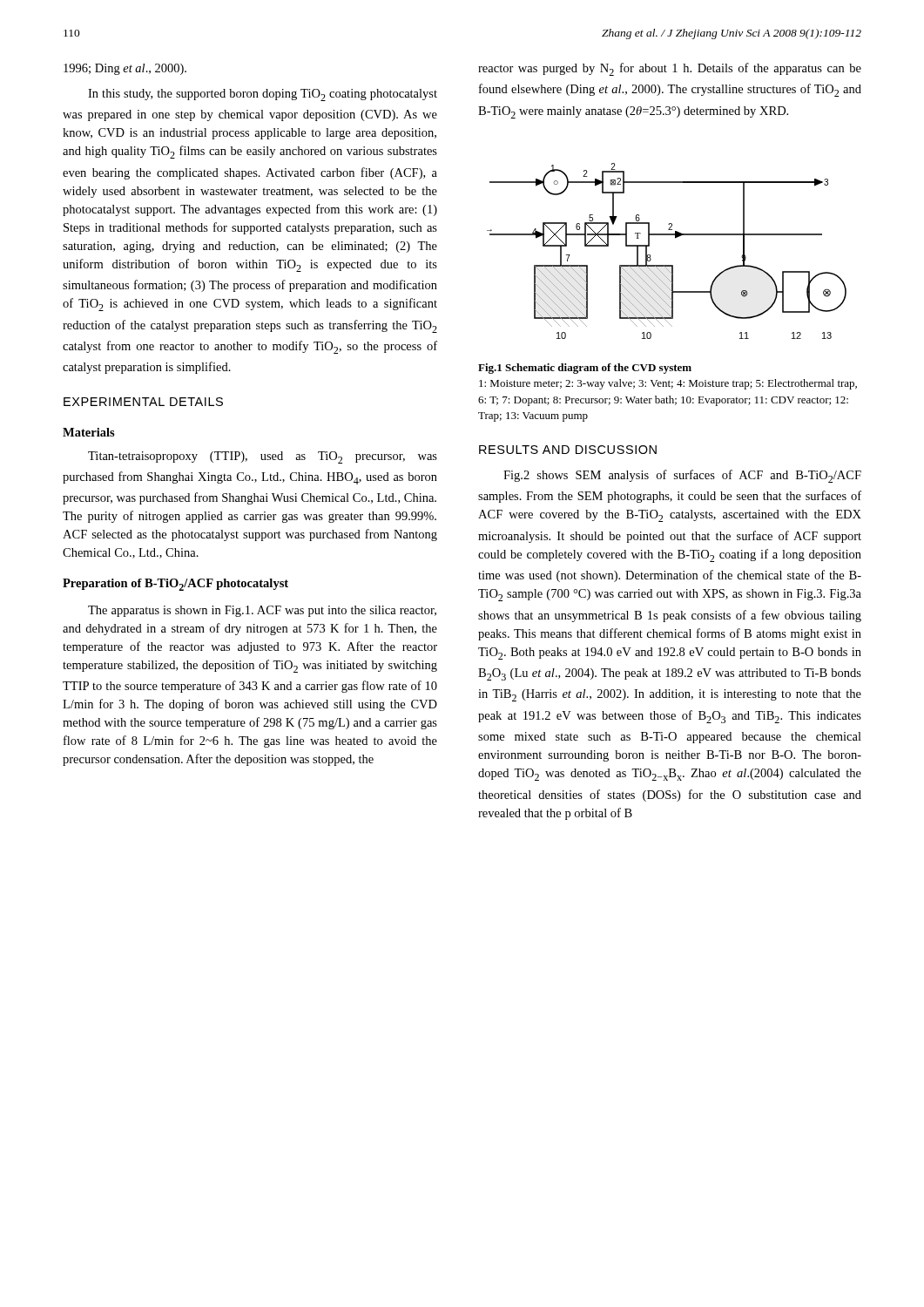Locate the element starting "Preparation of B-TiO2/ACF photocatalyst"
Screen dimensions: 1307x924
tap(176, 585)
